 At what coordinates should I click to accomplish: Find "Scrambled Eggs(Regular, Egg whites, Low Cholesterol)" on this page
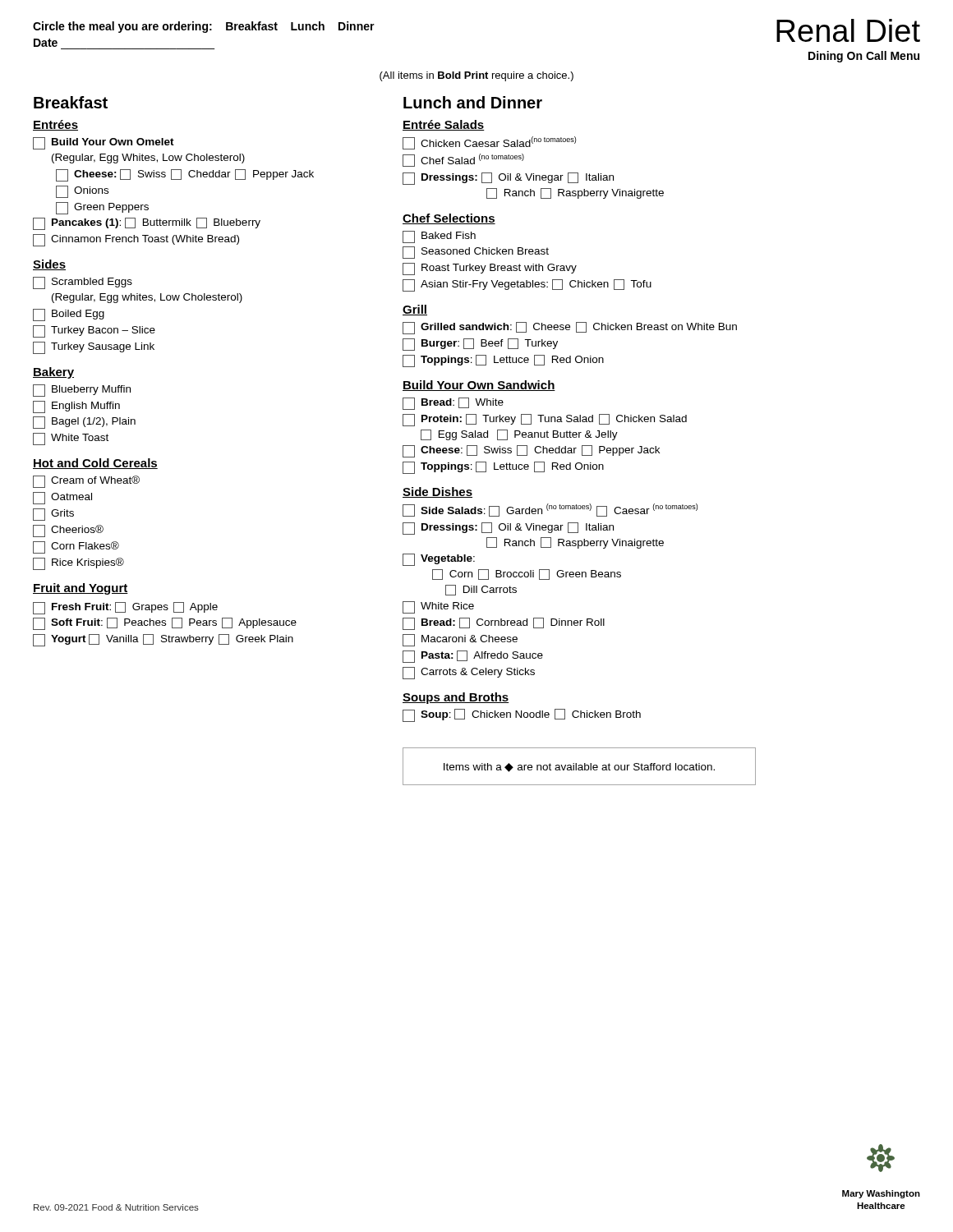click(x=138, y=290)
